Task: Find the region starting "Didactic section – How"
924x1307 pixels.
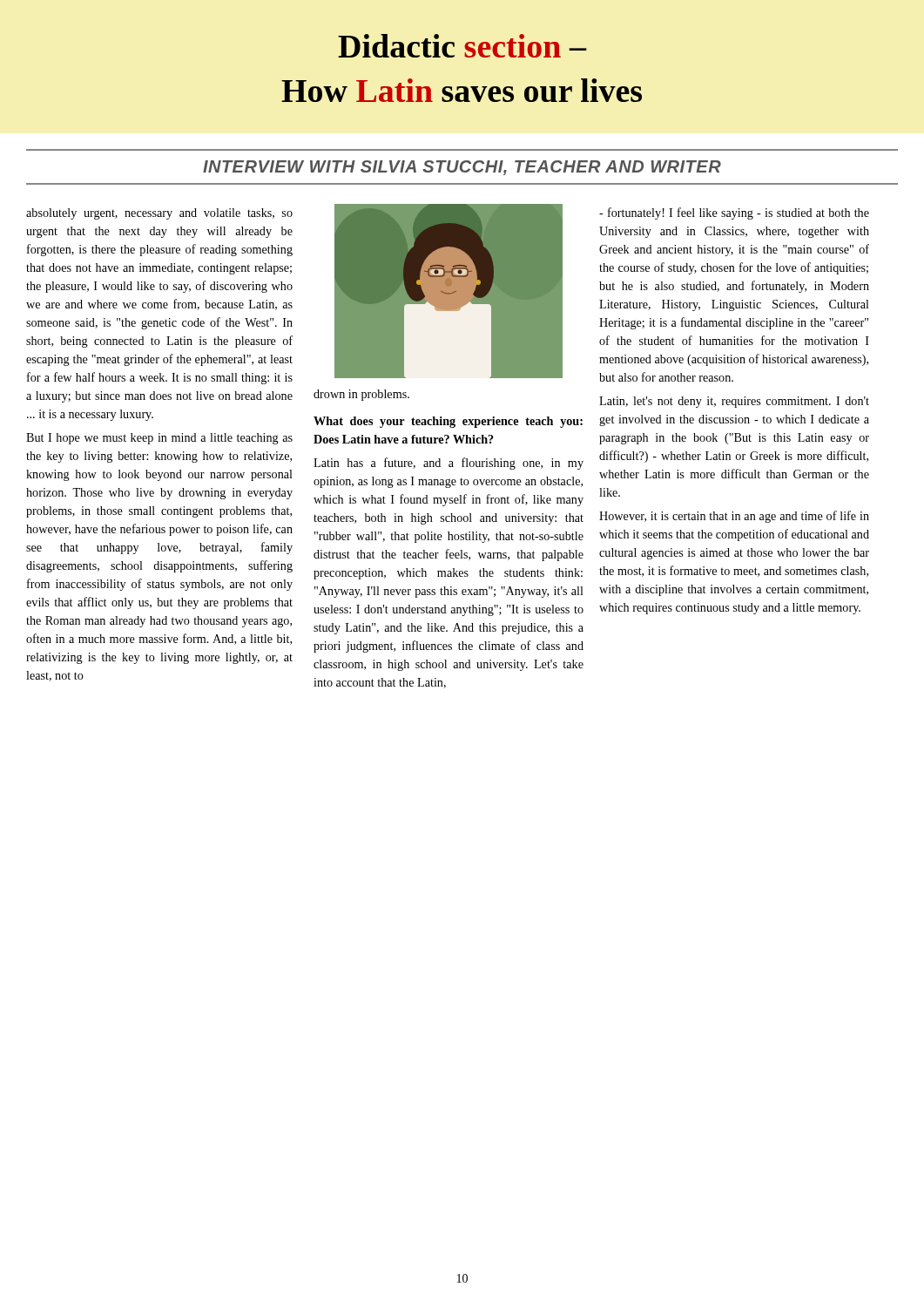Action: point(462,69)
